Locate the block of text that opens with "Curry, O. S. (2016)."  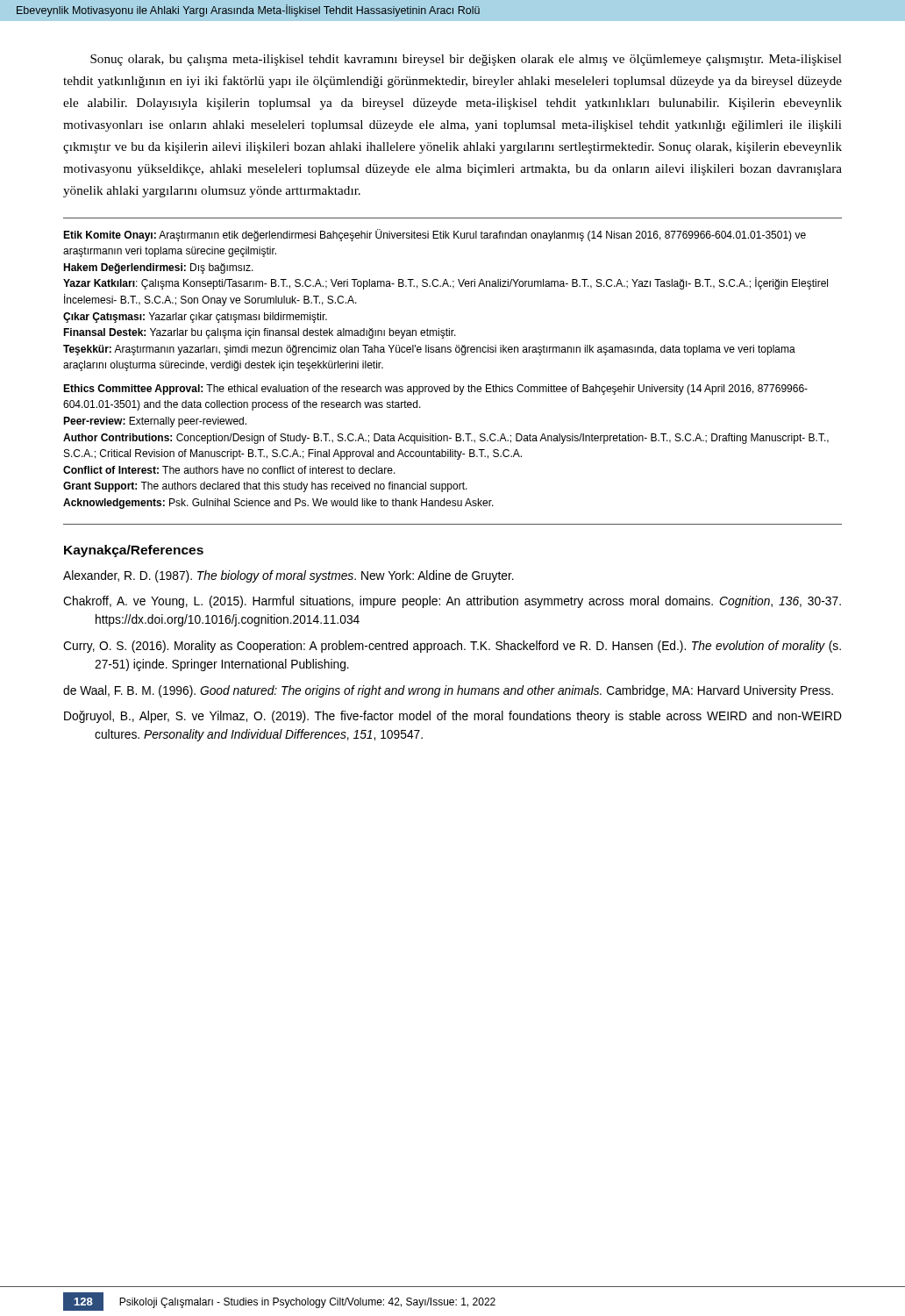tap(452, 655)
